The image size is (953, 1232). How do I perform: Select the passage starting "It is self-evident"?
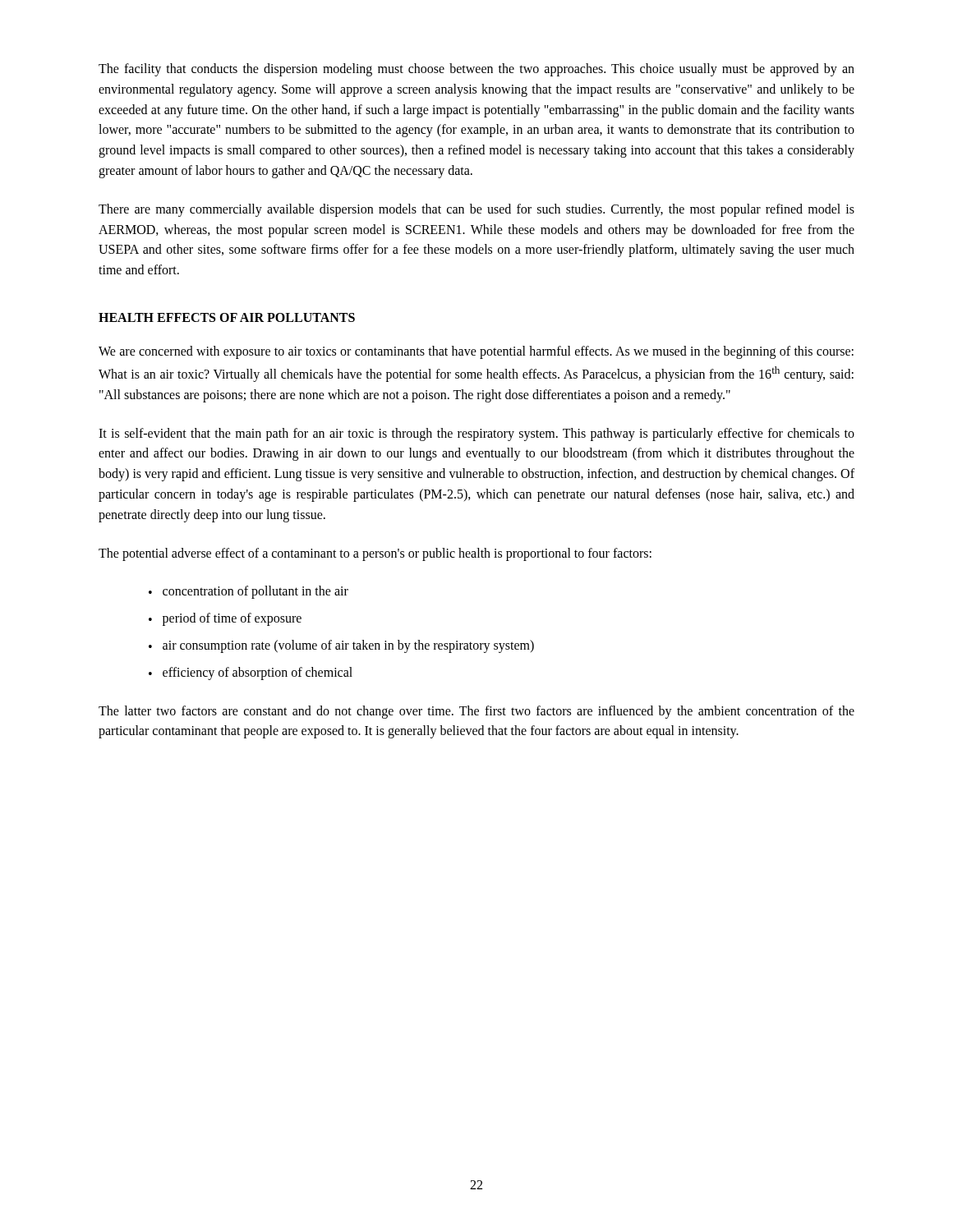coord(476,474)
